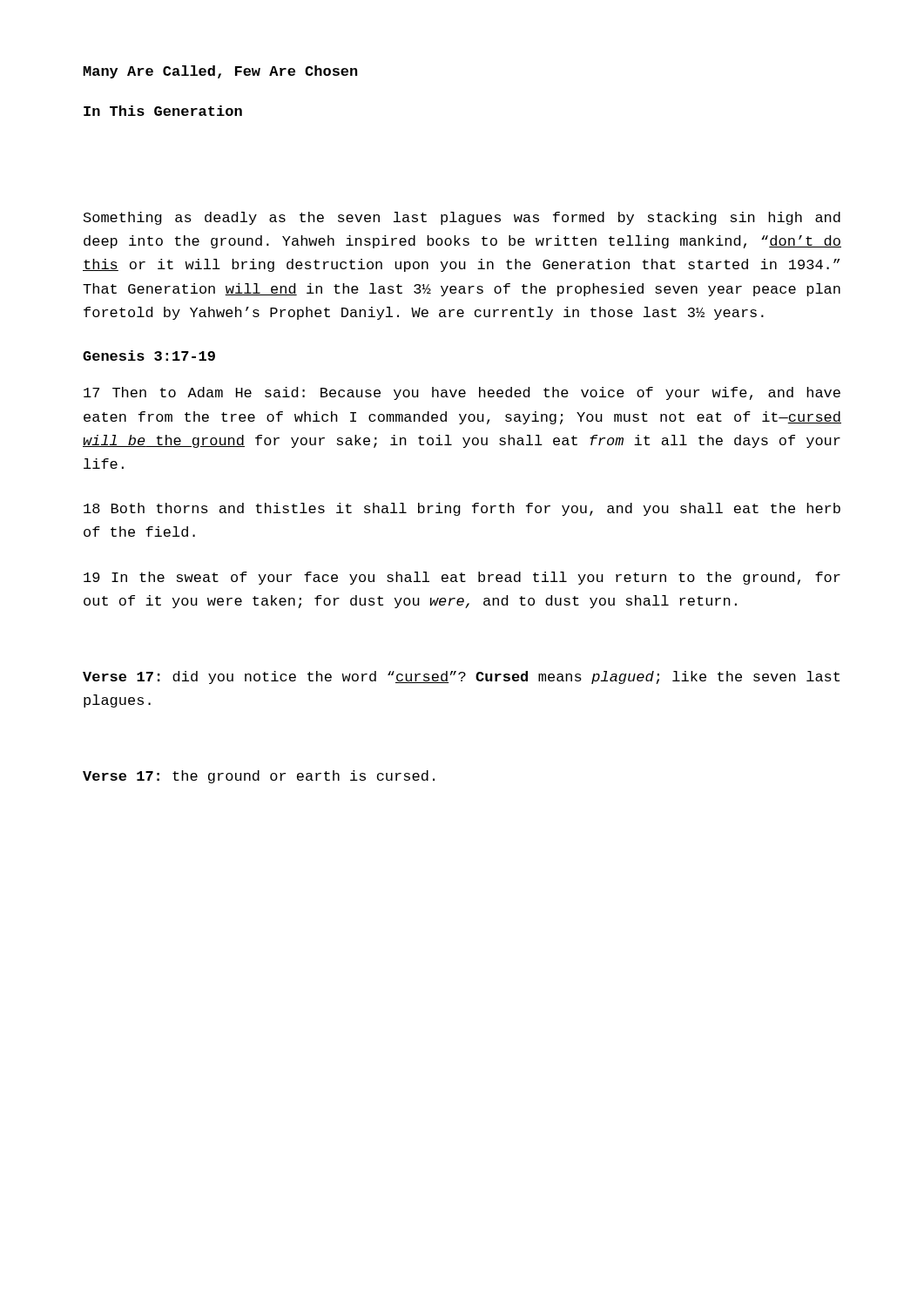This screenshot has width=924, height=1307.
Task: Locate the region starting "19 In the sweat of your"
Action: pyautogui.click(x=462, y=590)
